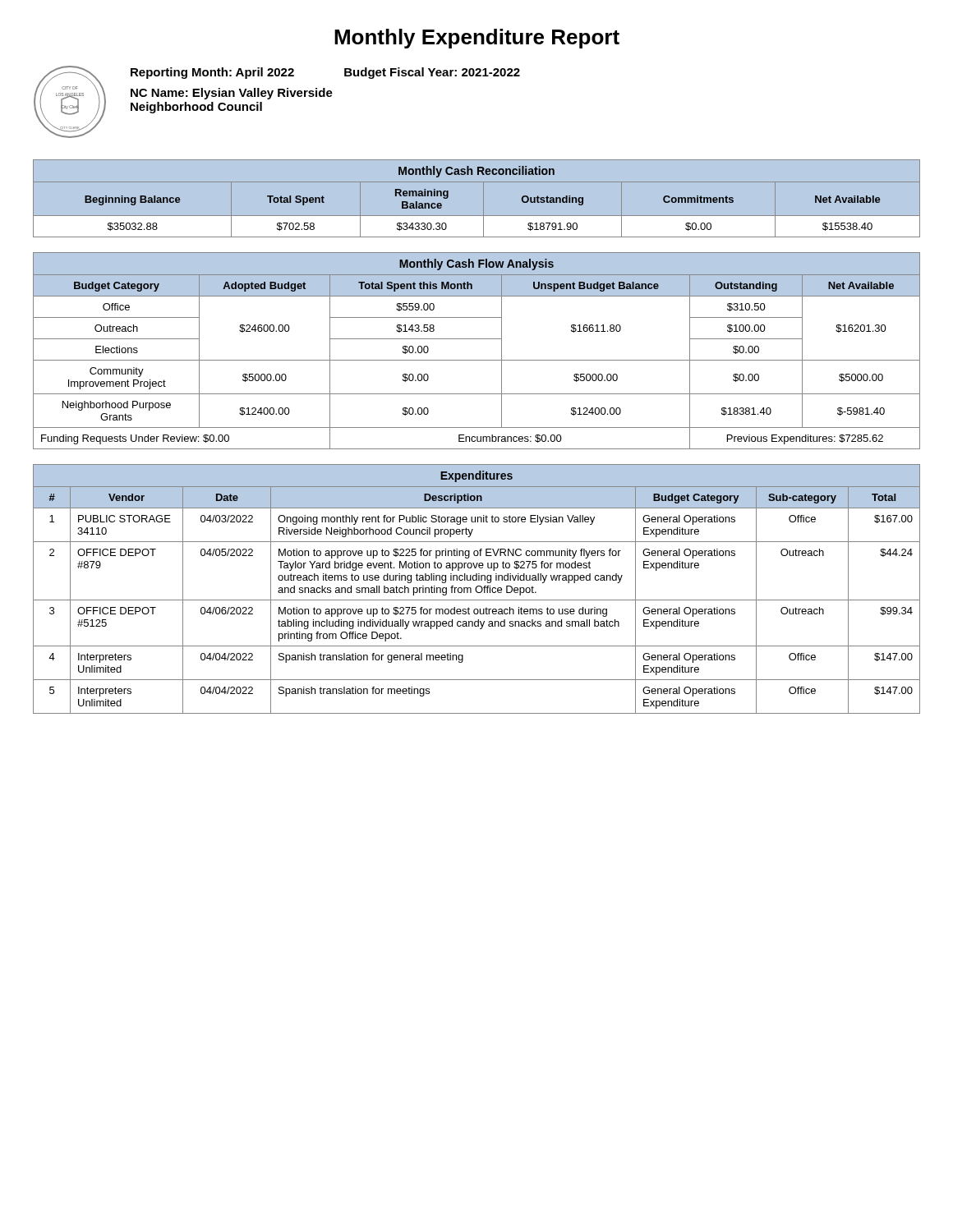Click on the table containing "Encumbrances: $0.00"
The height and width of the screenshot is (1232, 953).
pyautogui.click(x=476, y=351)
